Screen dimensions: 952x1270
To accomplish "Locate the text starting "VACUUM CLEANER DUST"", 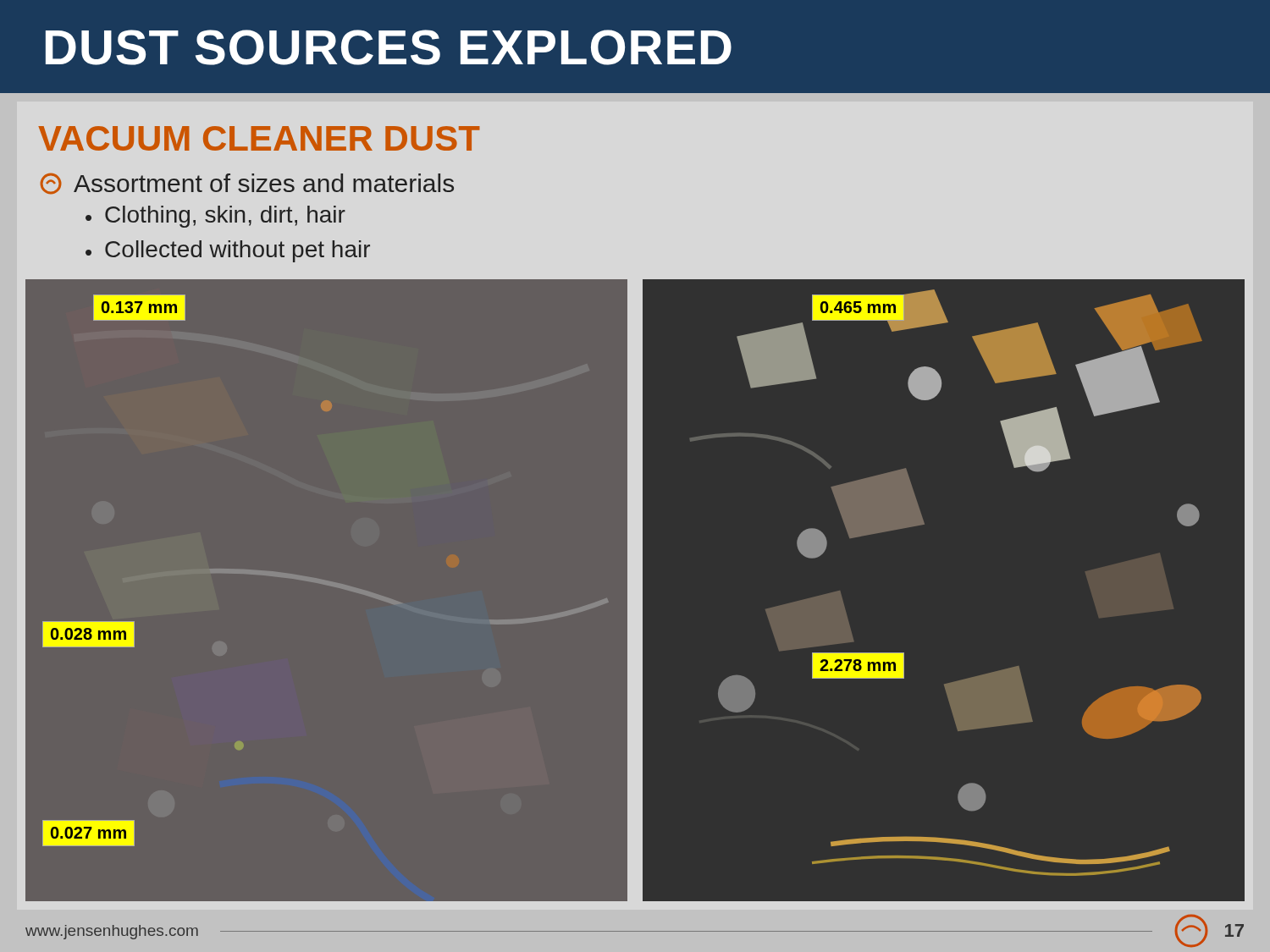I will click(259, 138).
